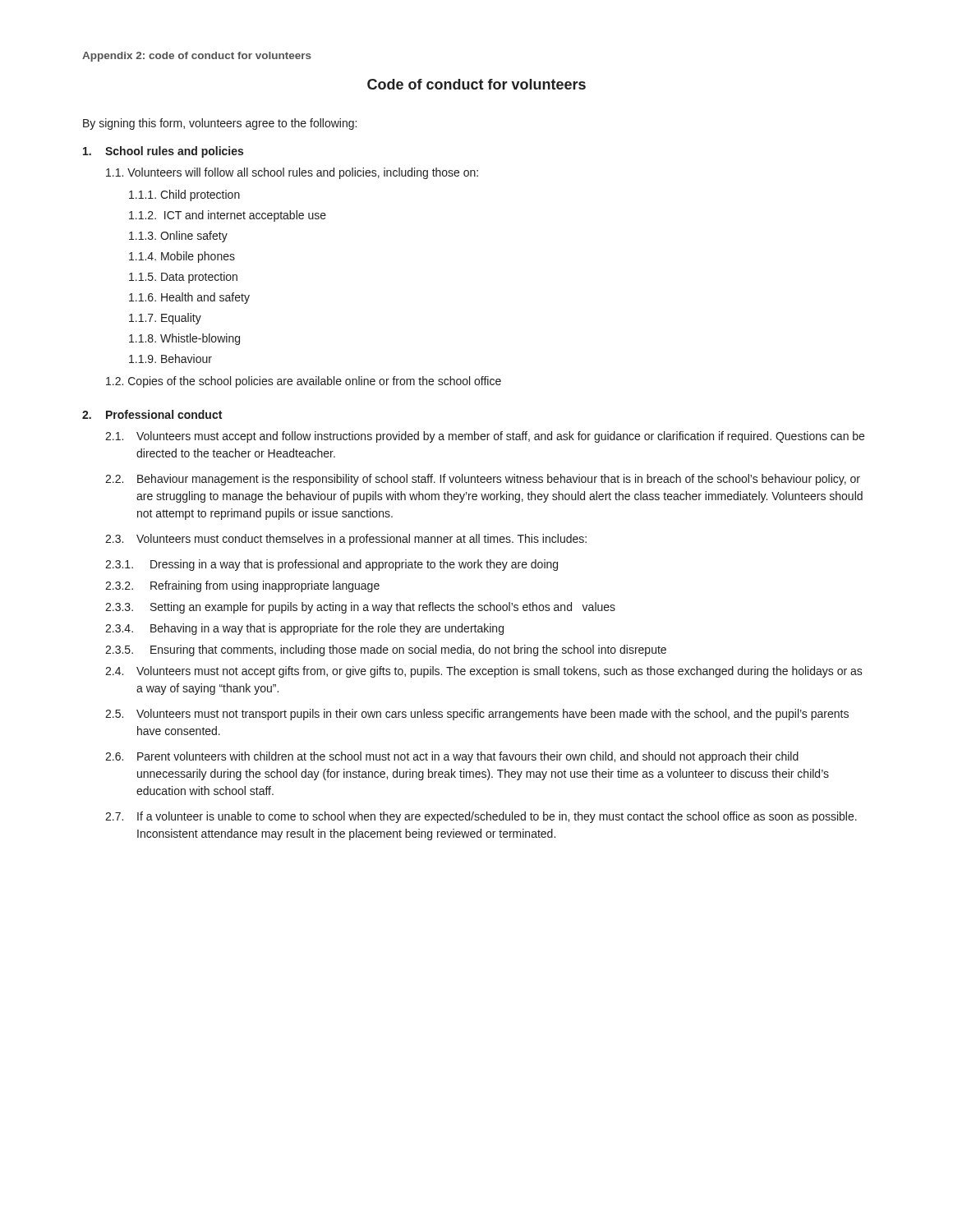Locate the block starting "2. Copies of the school"

point(303,381)
